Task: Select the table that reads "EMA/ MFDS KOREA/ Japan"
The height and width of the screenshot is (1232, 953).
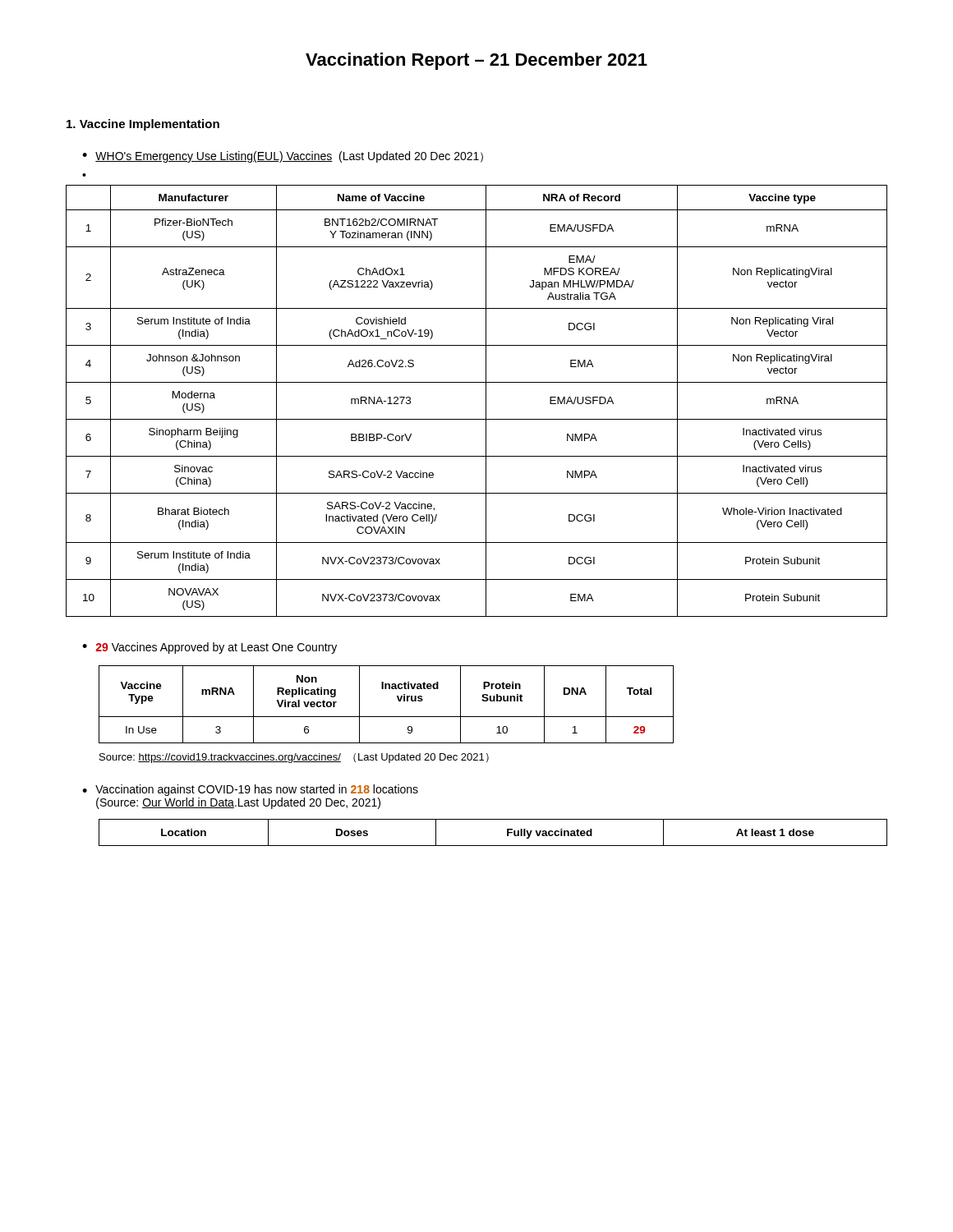Action: tap(476, 400)
